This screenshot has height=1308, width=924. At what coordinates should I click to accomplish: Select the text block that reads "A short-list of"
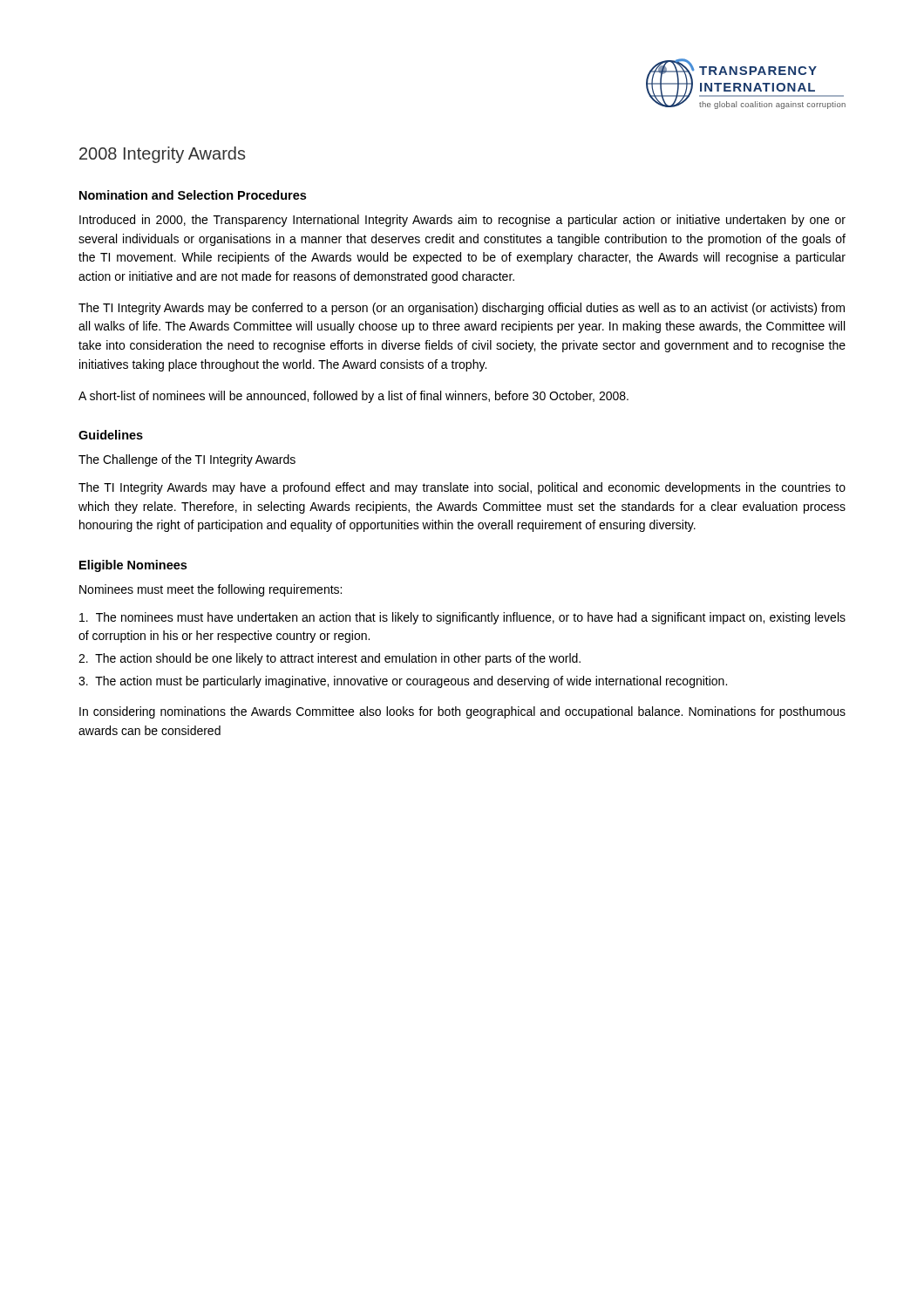[354, 395]
